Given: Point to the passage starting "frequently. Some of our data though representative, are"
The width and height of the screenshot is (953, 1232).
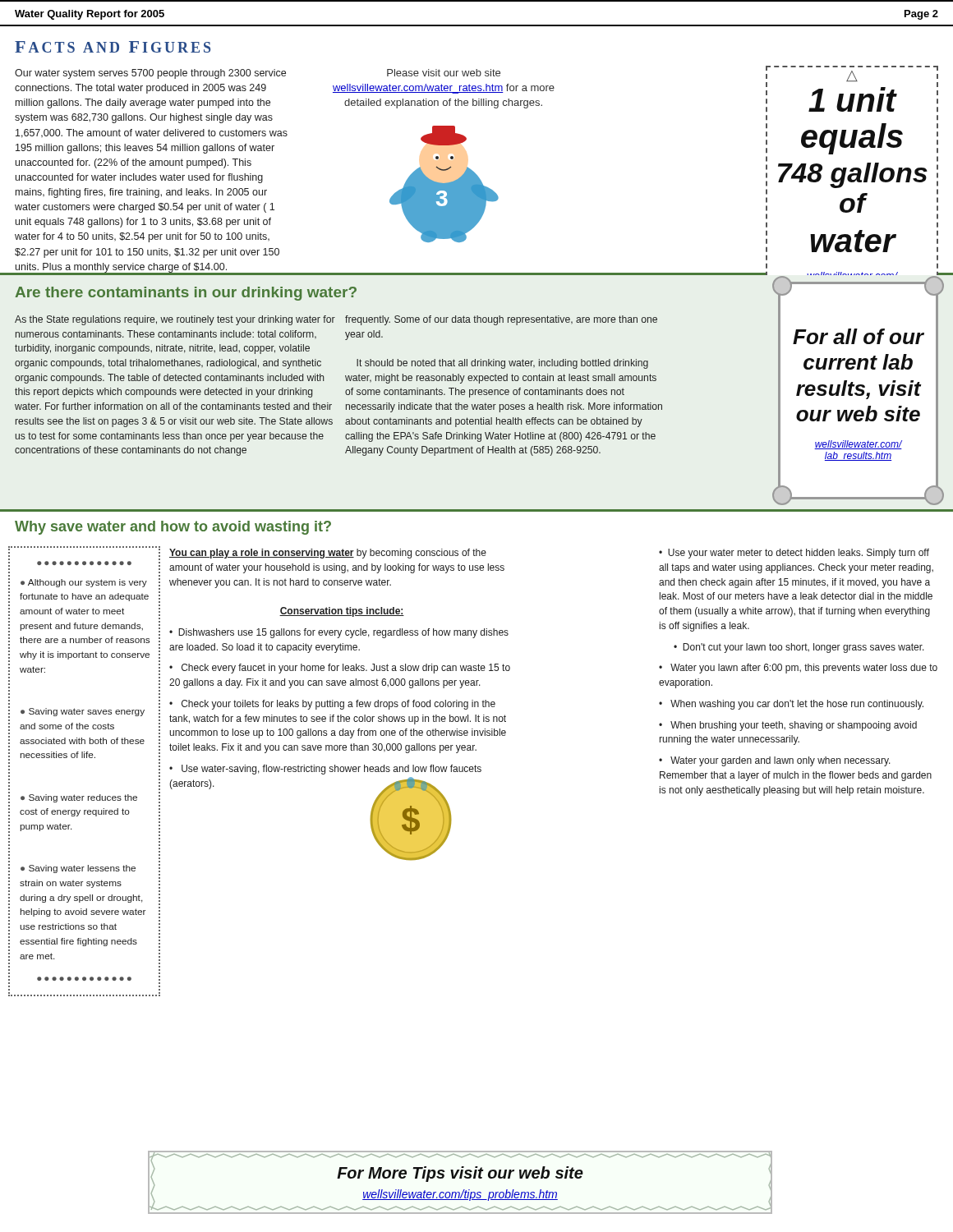Looking at the screenshot, I should (504, 385).
